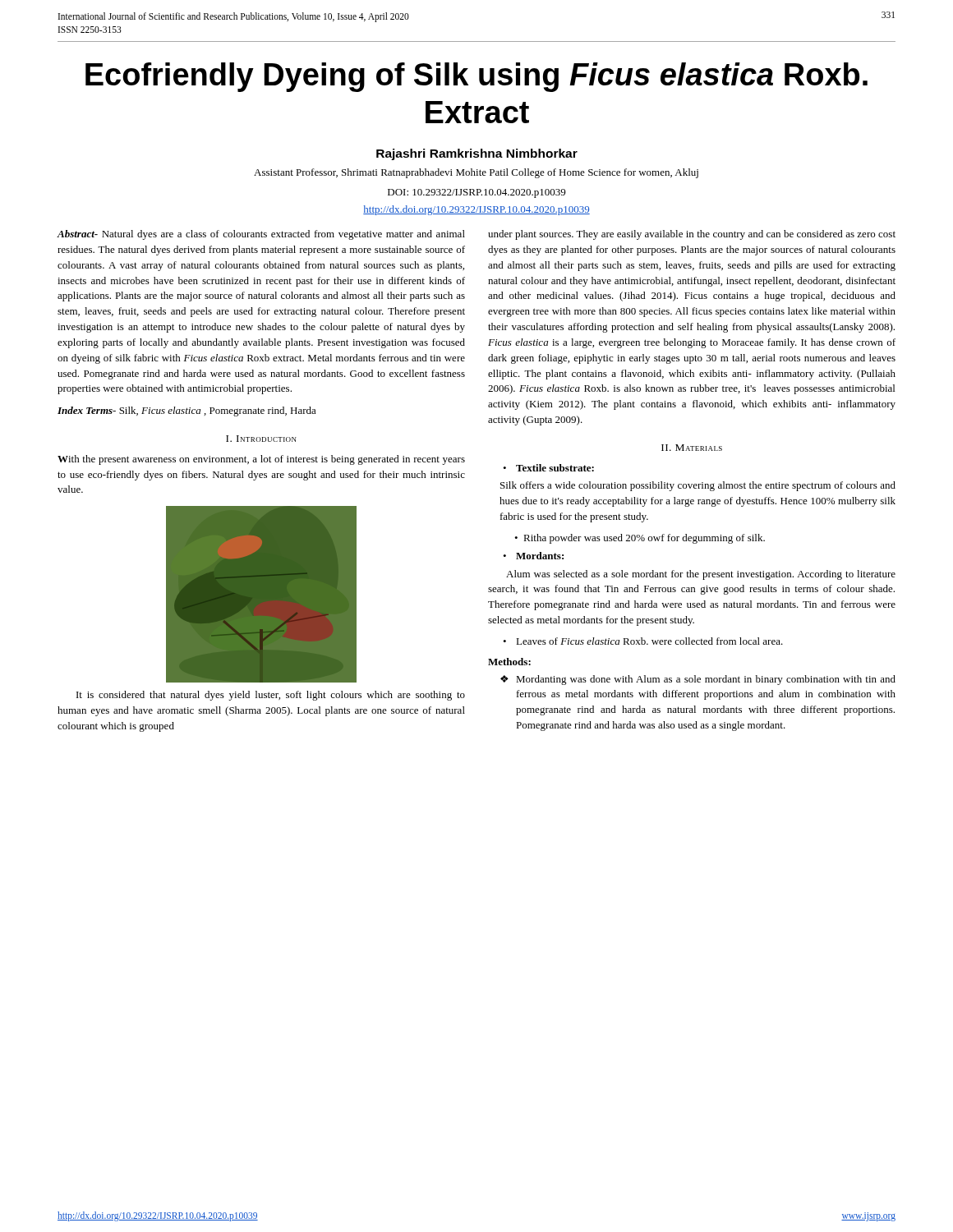Locate the block of text that opens with "Assistant Professor, Shrimati"

click(476, 172)
